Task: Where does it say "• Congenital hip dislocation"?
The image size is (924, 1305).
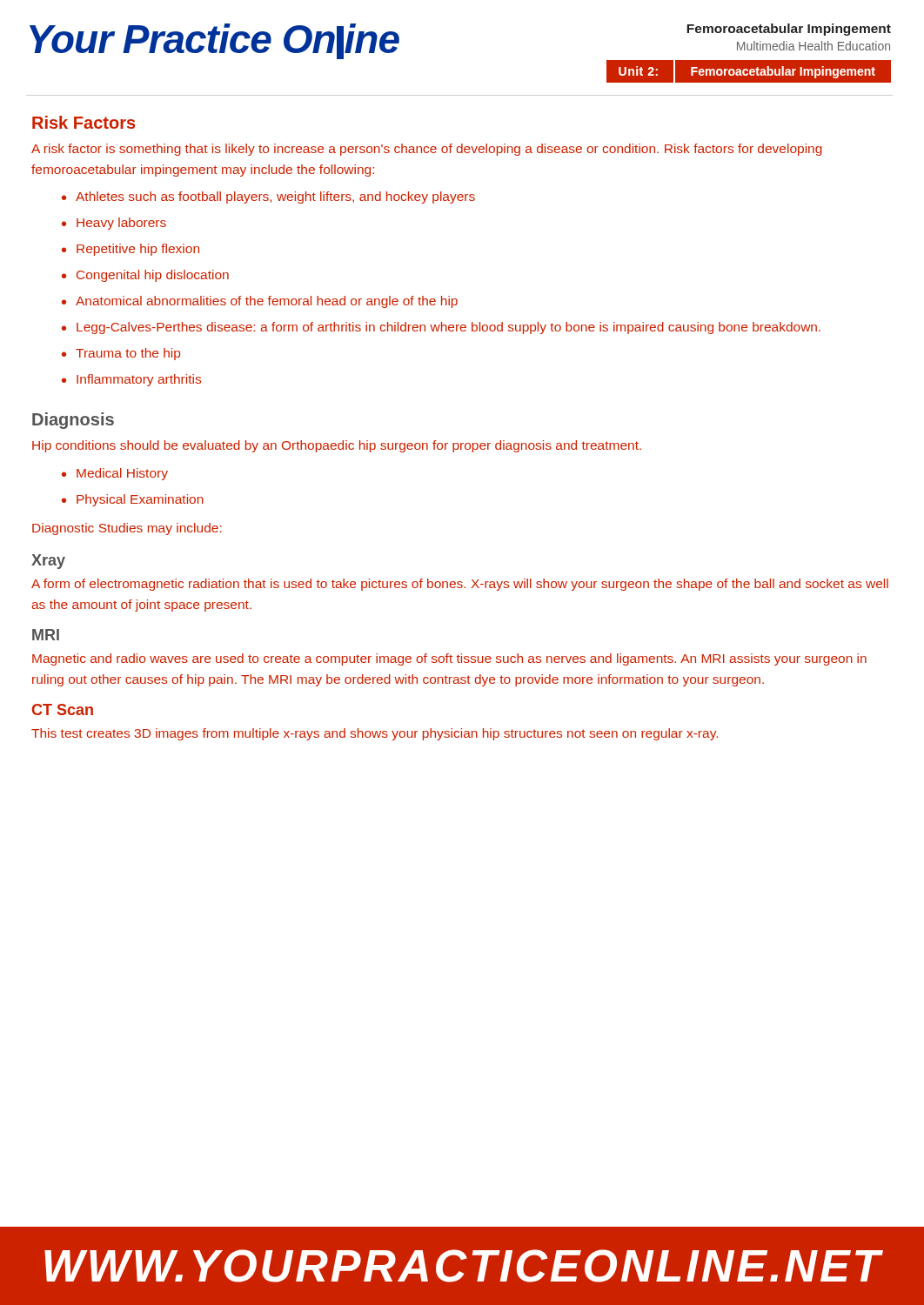Action: [x=145, y=276]
